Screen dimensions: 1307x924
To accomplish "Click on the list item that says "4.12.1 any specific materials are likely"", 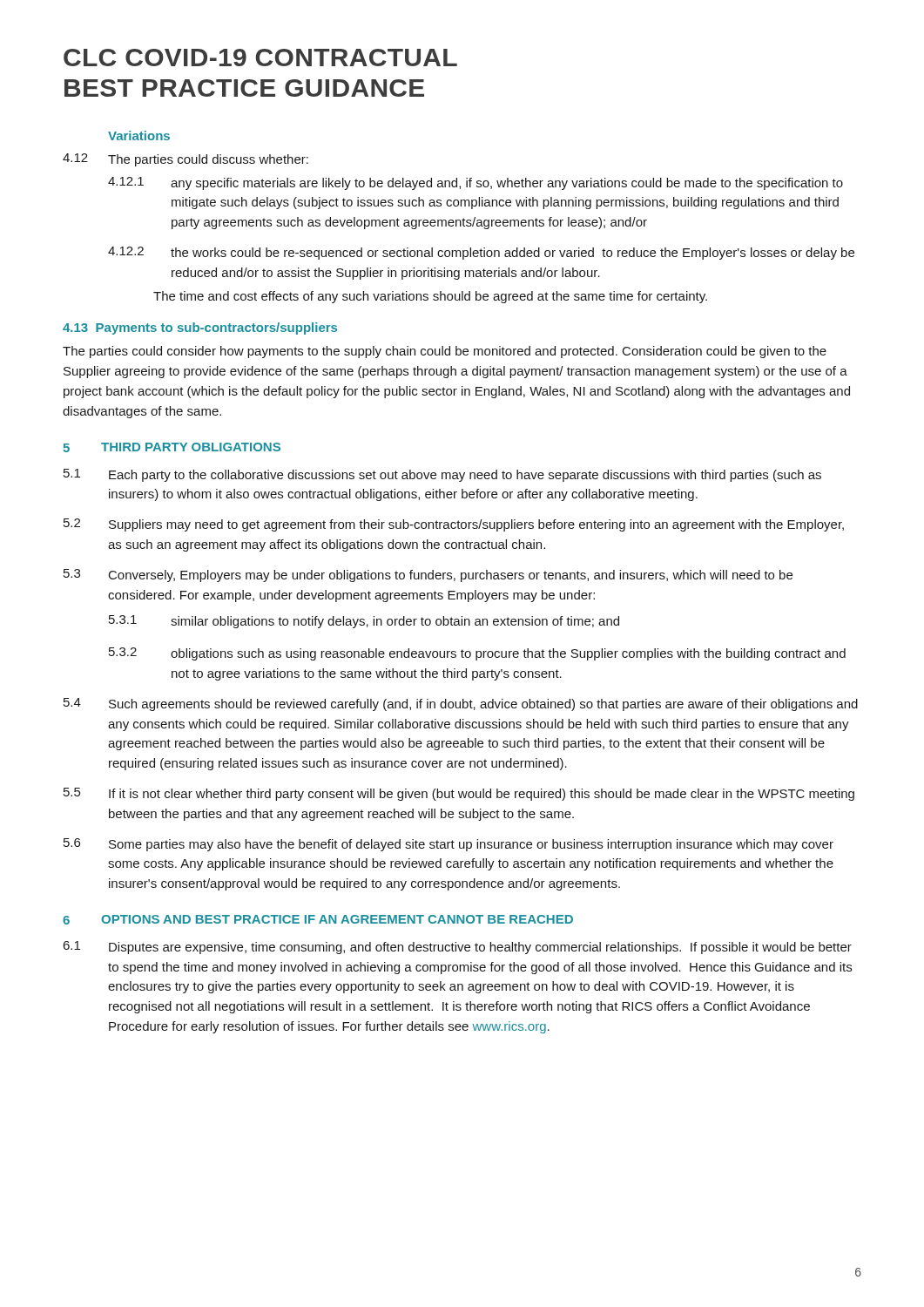I will point(485,203).
